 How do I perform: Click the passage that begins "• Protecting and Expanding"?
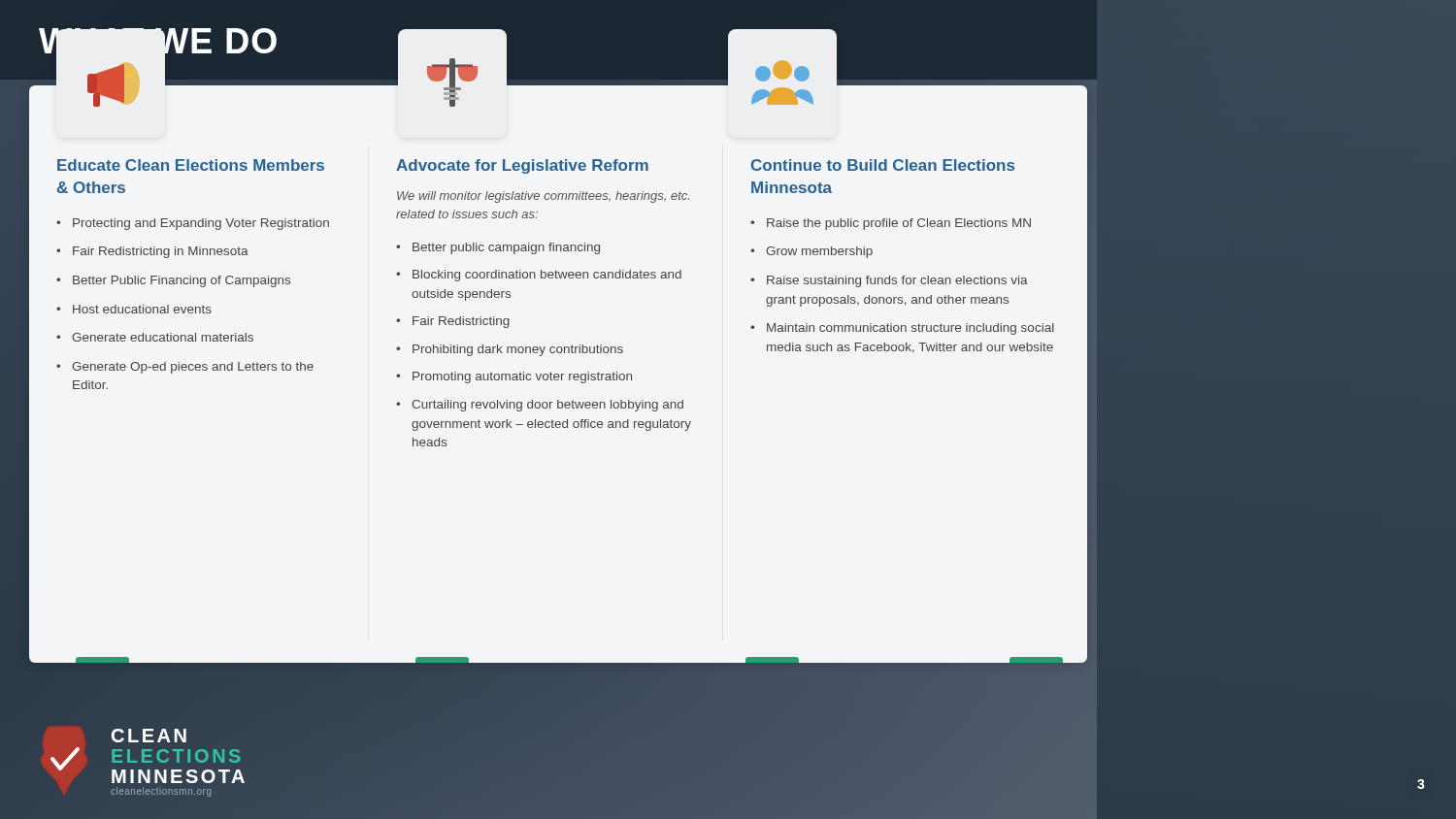pyautogui.click(x=193, y=223)
